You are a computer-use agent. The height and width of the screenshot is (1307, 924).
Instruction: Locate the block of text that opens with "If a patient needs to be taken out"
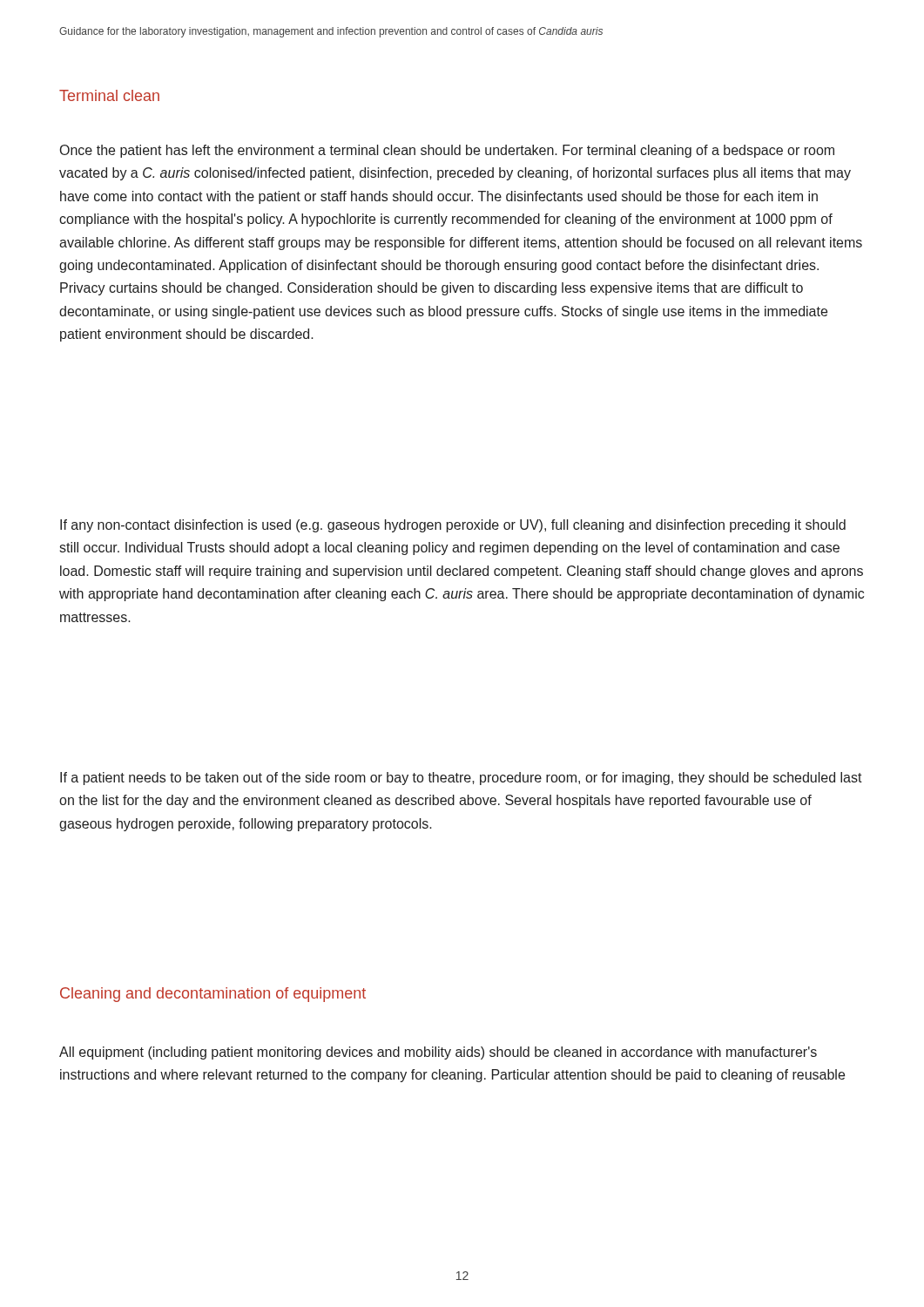pos(460,801)
